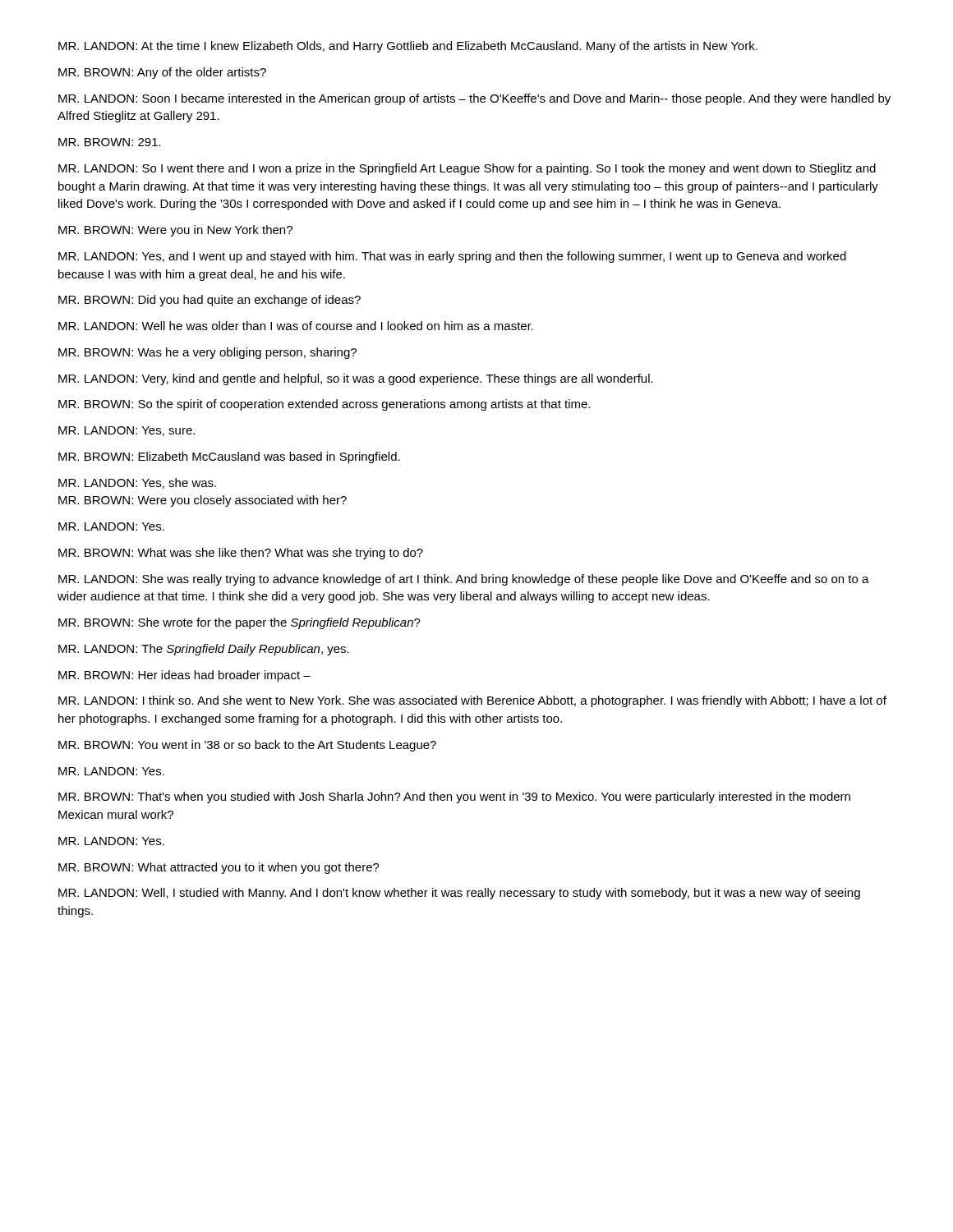Find the text block starting "MR. LANDON: Soon"
The image size is (953, 1232).
(x=474, y=107)
